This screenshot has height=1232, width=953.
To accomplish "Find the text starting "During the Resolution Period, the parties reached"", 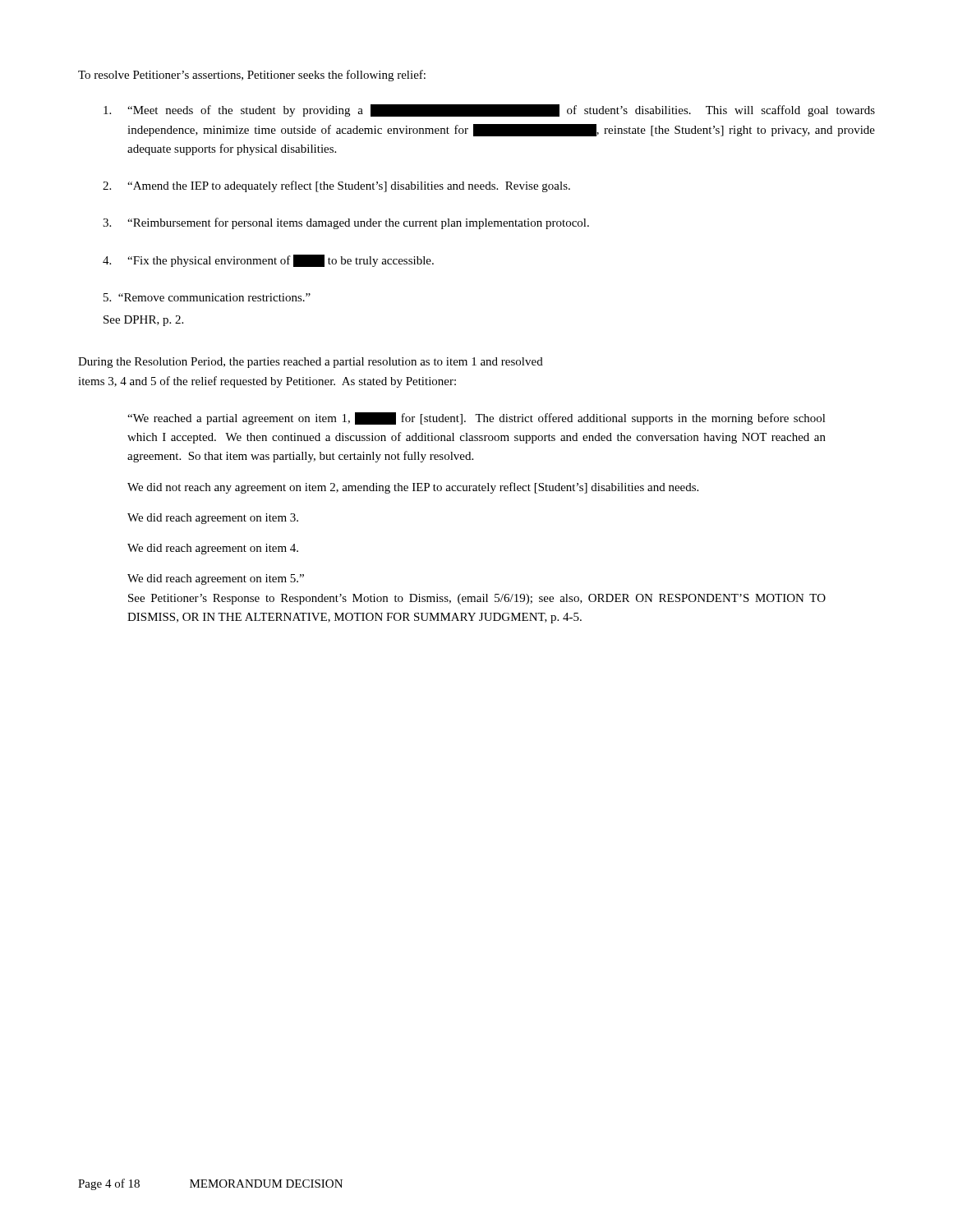I will [310, 362].
